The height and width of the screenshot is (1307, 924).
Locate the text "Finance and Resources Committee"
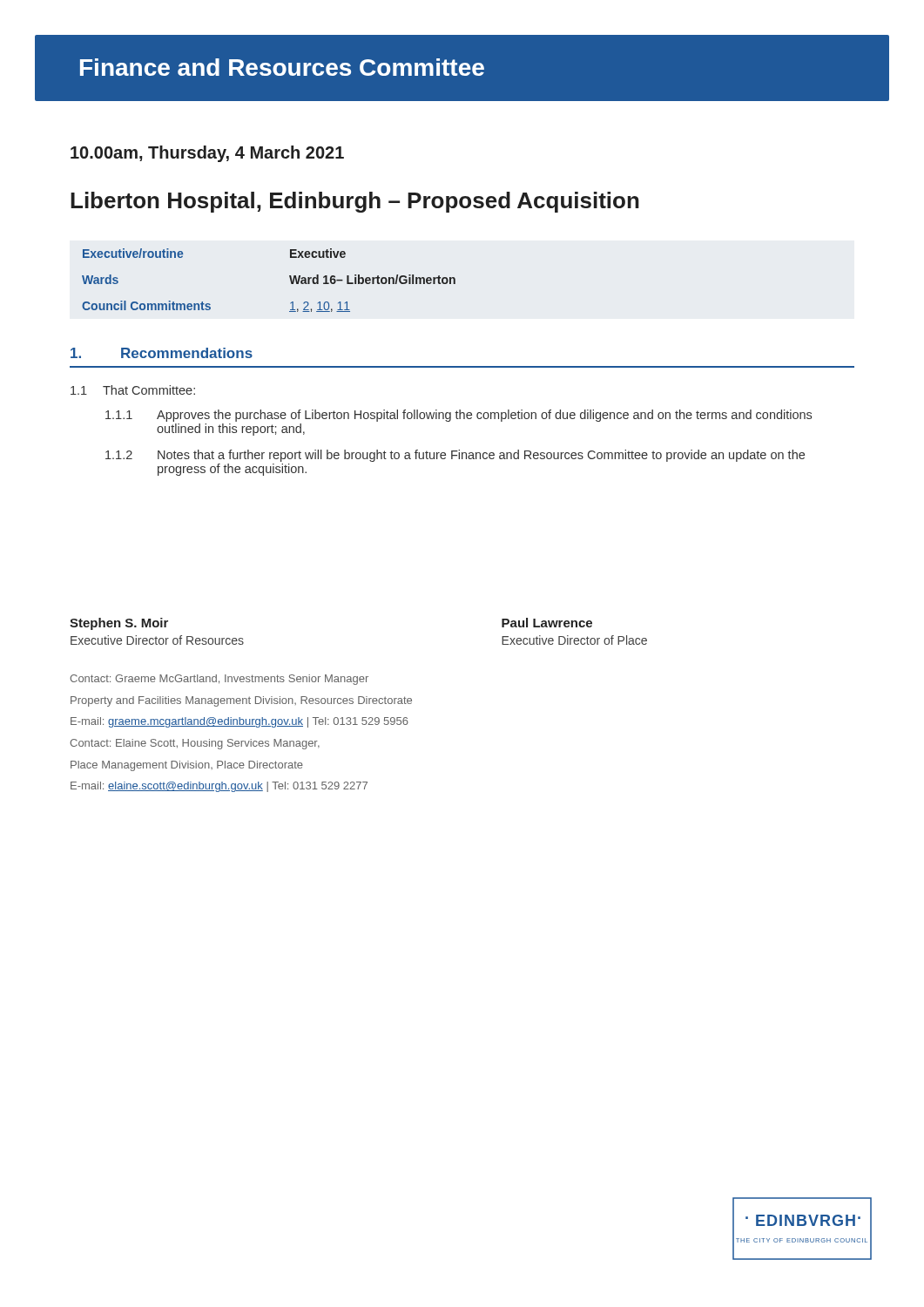coord(462,68)
